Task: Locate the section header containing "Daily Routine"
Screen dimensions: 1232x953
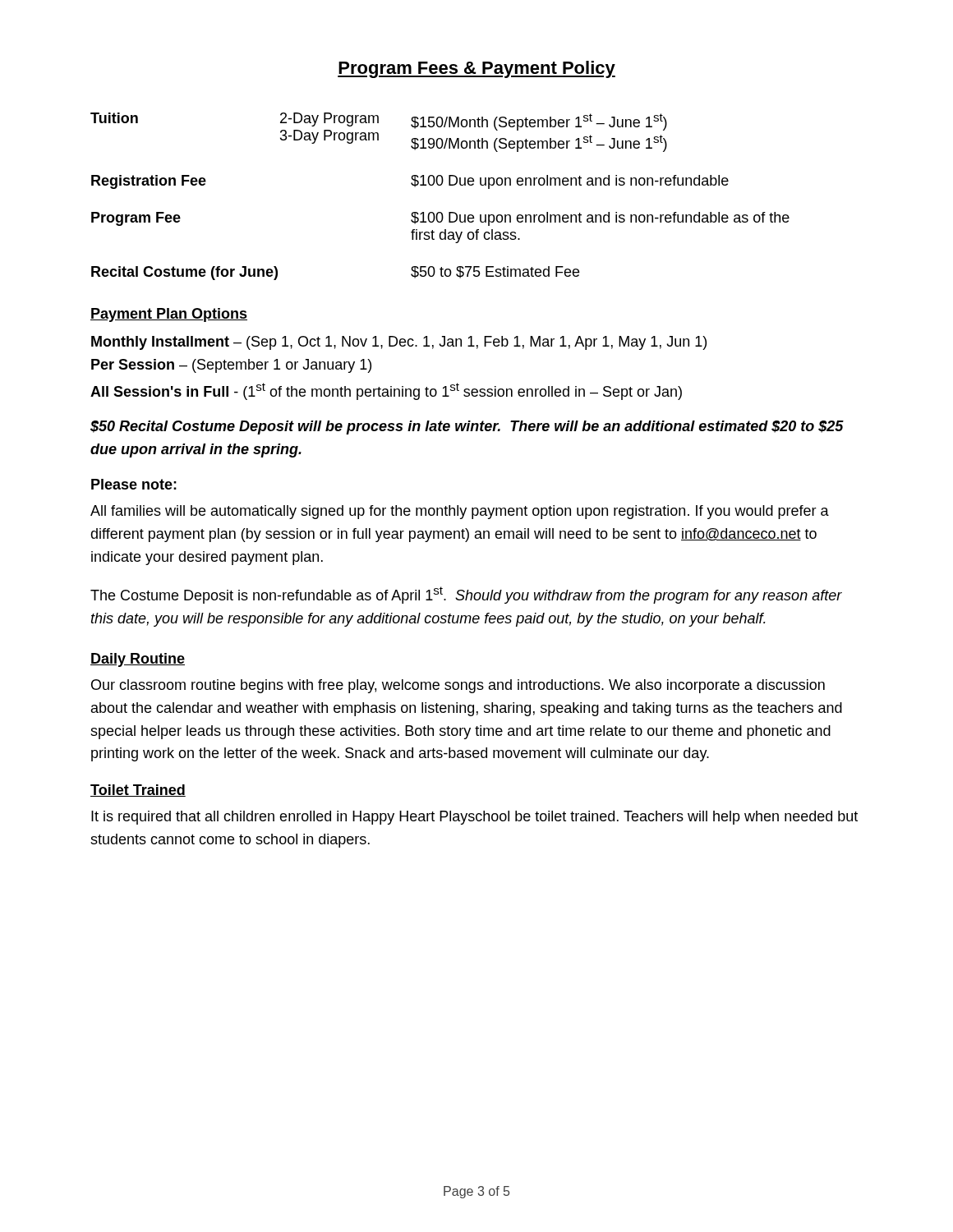Action: (x=138, y=659)
